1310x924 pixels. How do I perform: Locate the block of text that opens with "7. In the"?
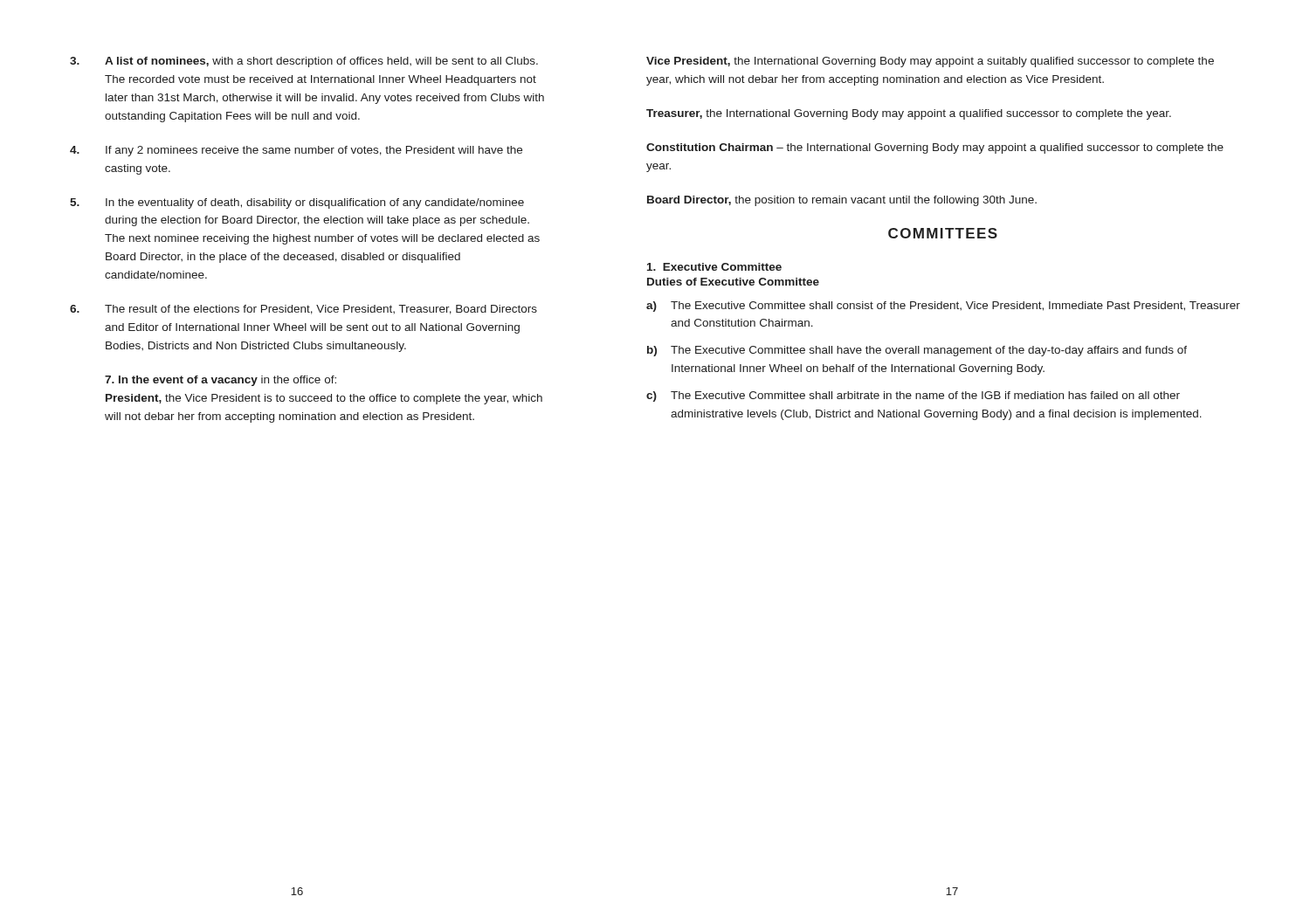310,398
